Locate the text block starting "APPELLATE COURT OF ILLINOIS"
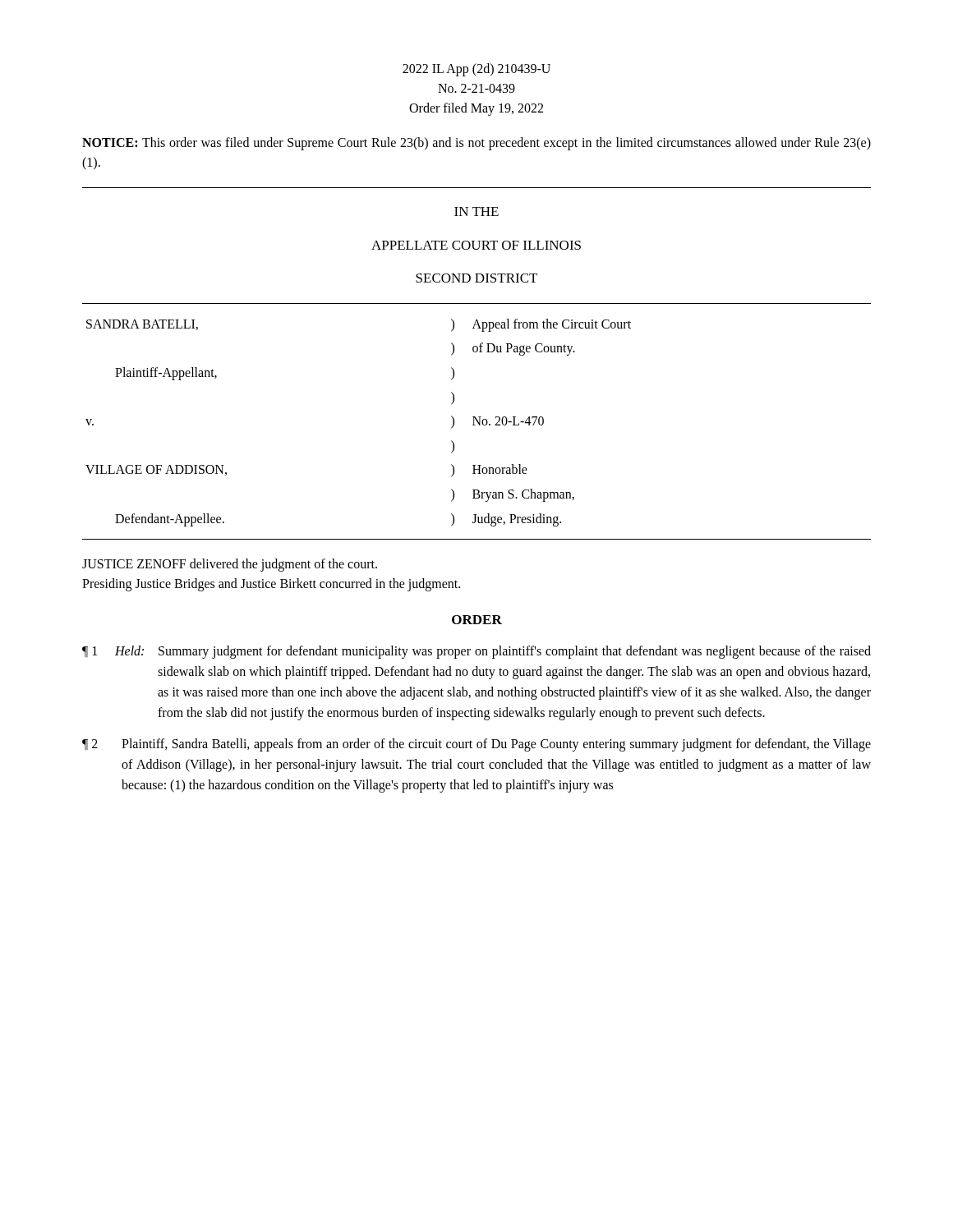Screen dimensions: 1232x953 (x=476, y=245)
